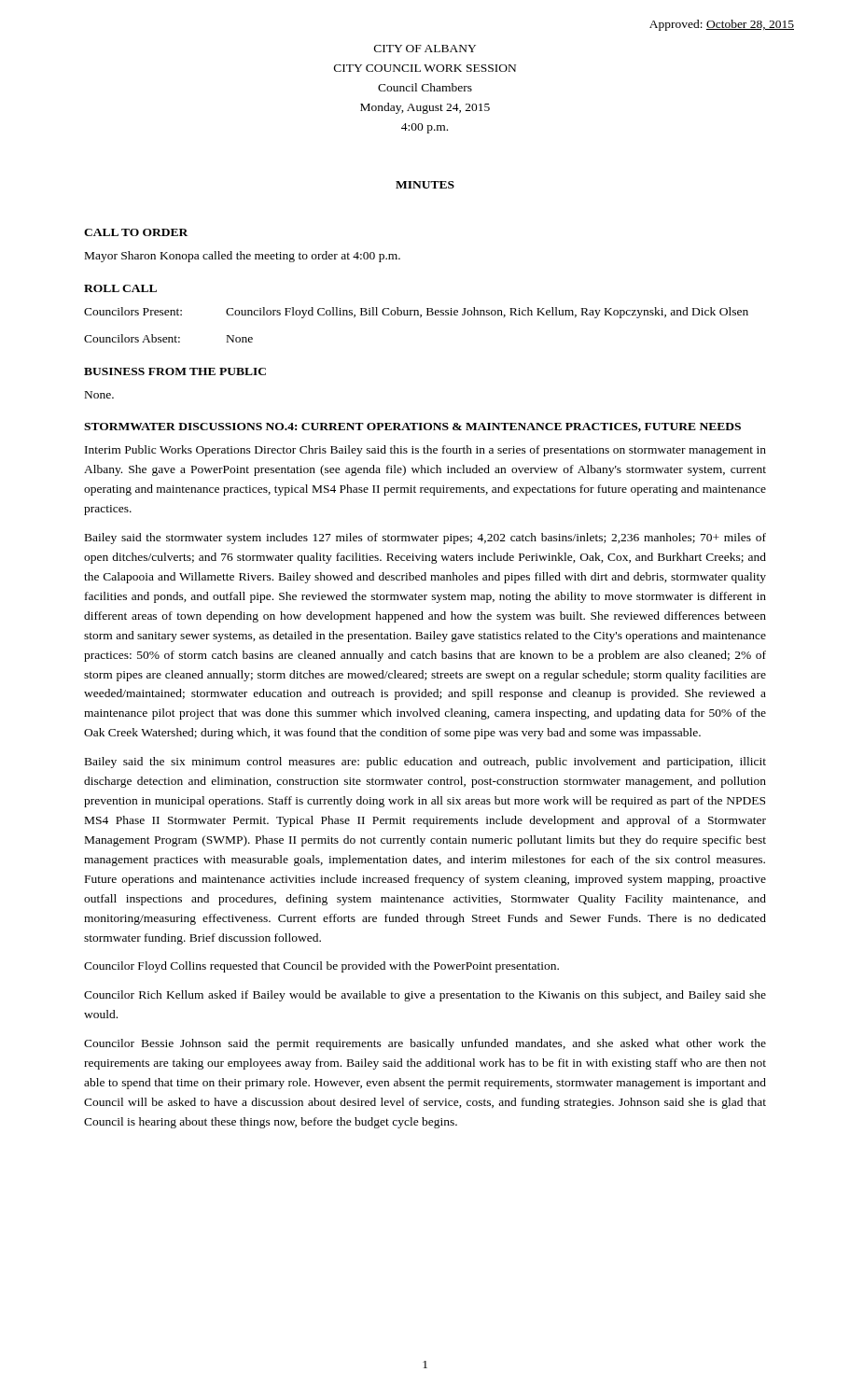
Task: Locate the region starting "Bailey said the stormwater system includes 127 miles"
Action: [425, 635]
